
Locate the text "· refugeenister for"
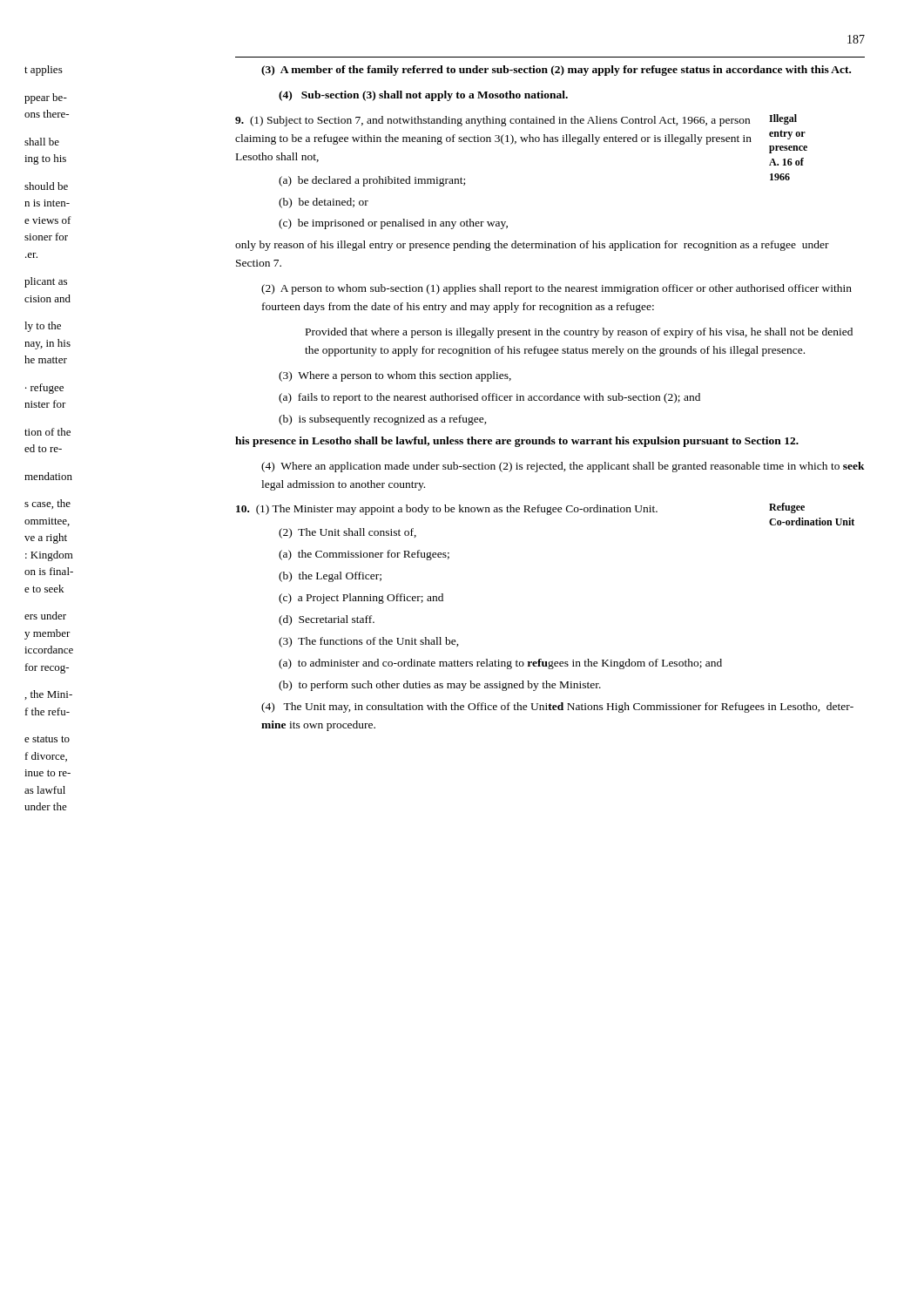45,395
